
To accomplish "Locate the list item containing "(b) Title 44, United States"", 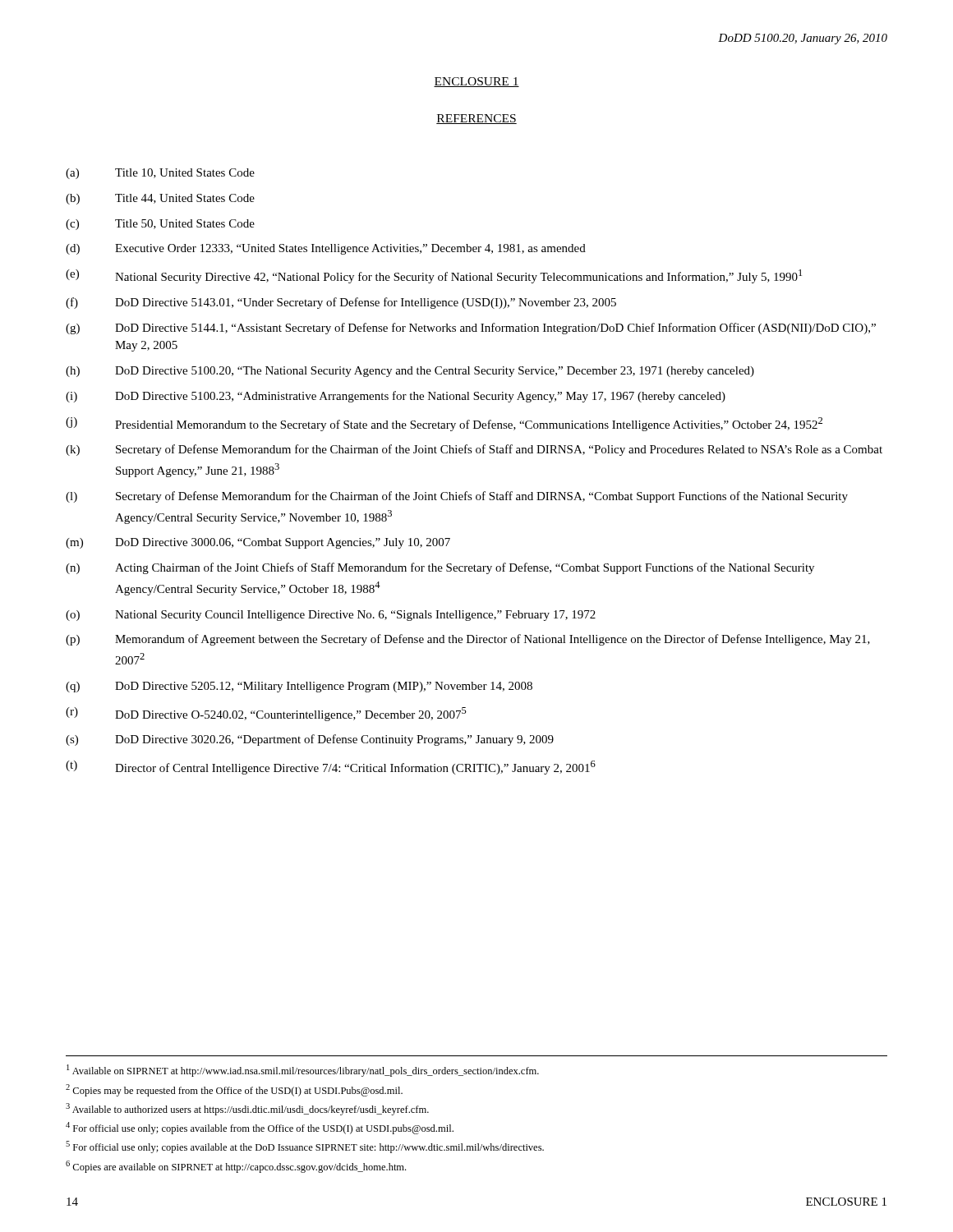I will click(x=160, y=199).
